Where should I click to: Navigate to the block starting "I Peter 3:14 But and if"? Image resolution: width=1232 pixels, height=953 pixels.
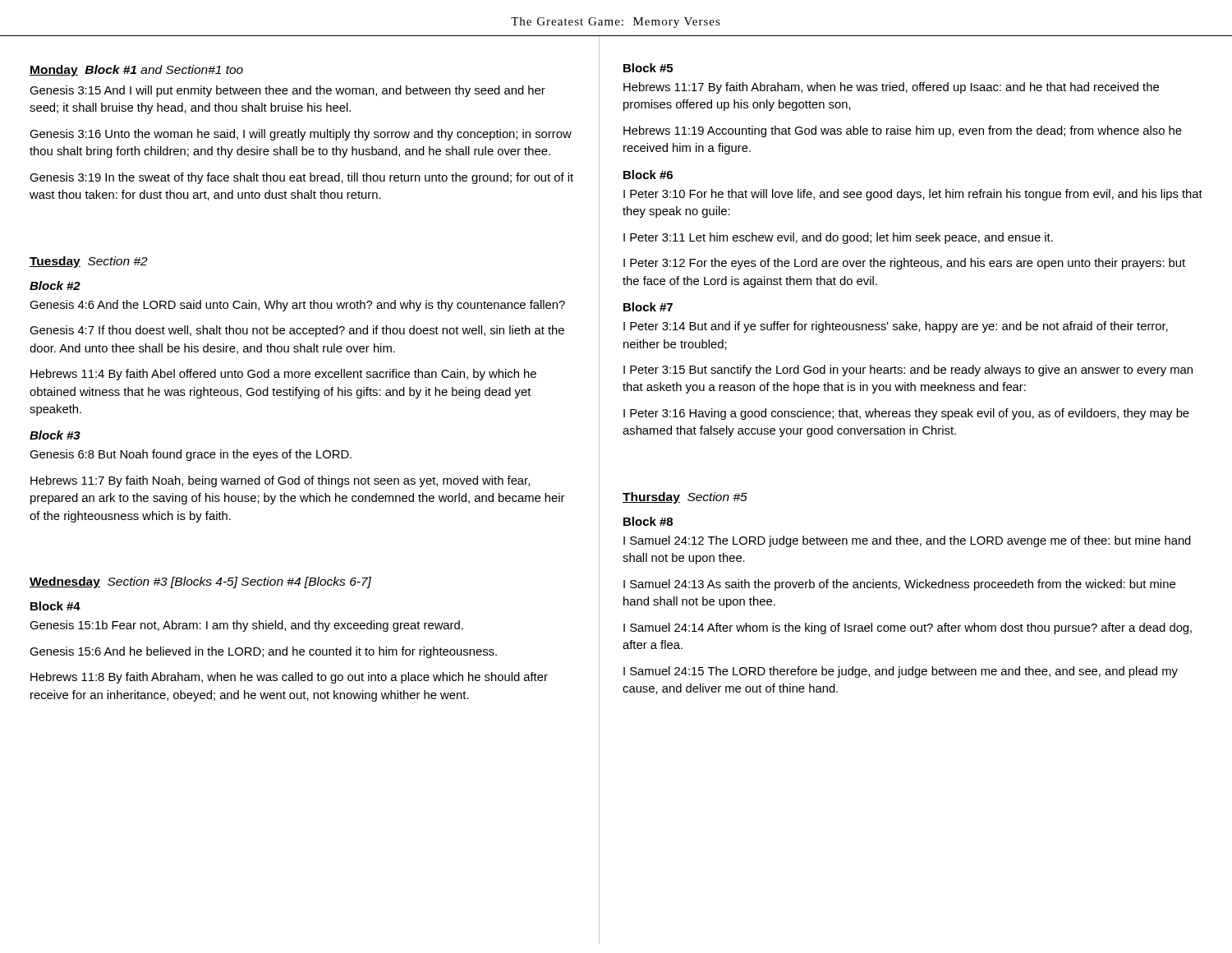click(896, 335)
